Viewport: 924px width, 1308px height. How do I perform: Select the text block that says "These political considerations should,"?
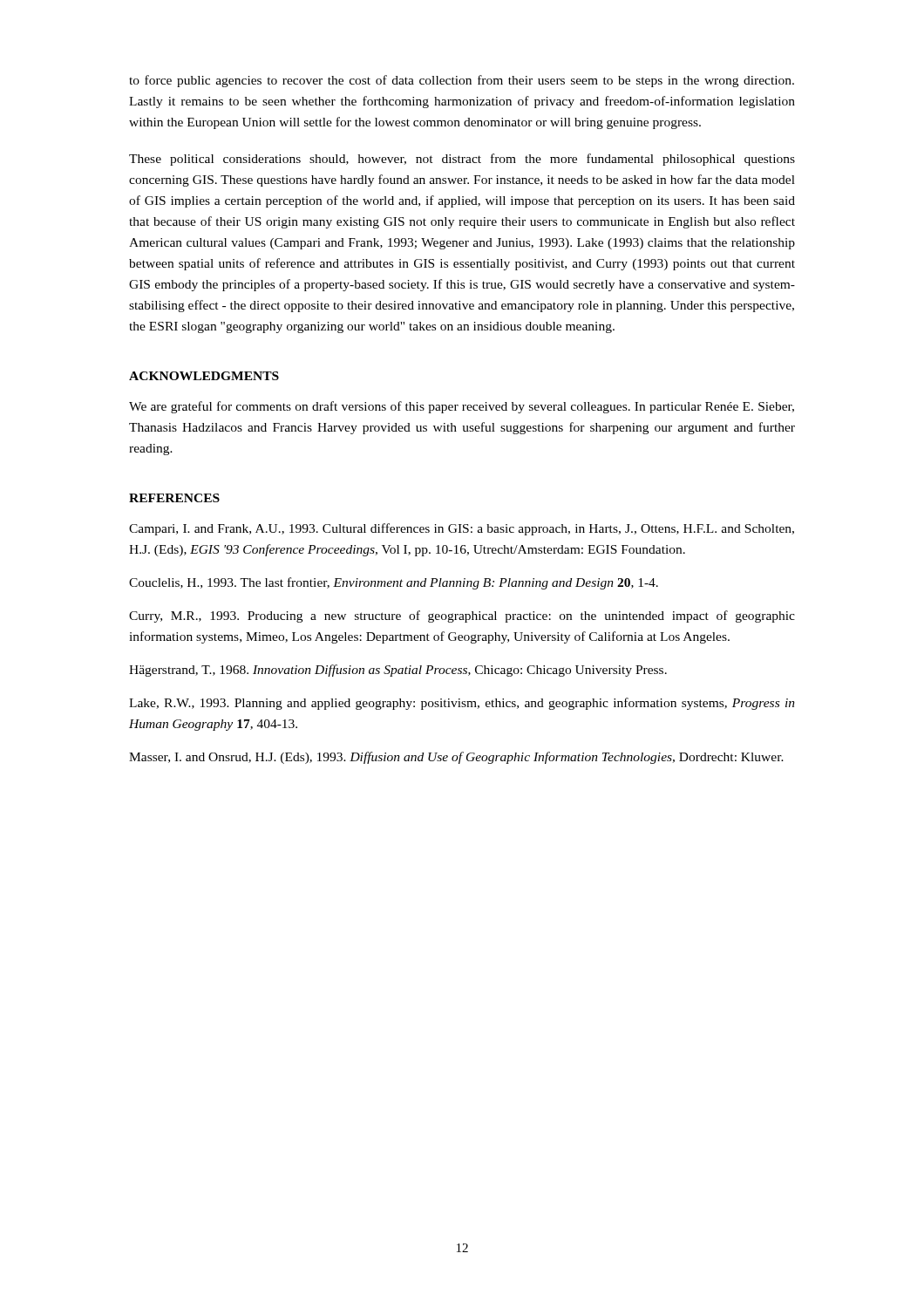point(462,242)
